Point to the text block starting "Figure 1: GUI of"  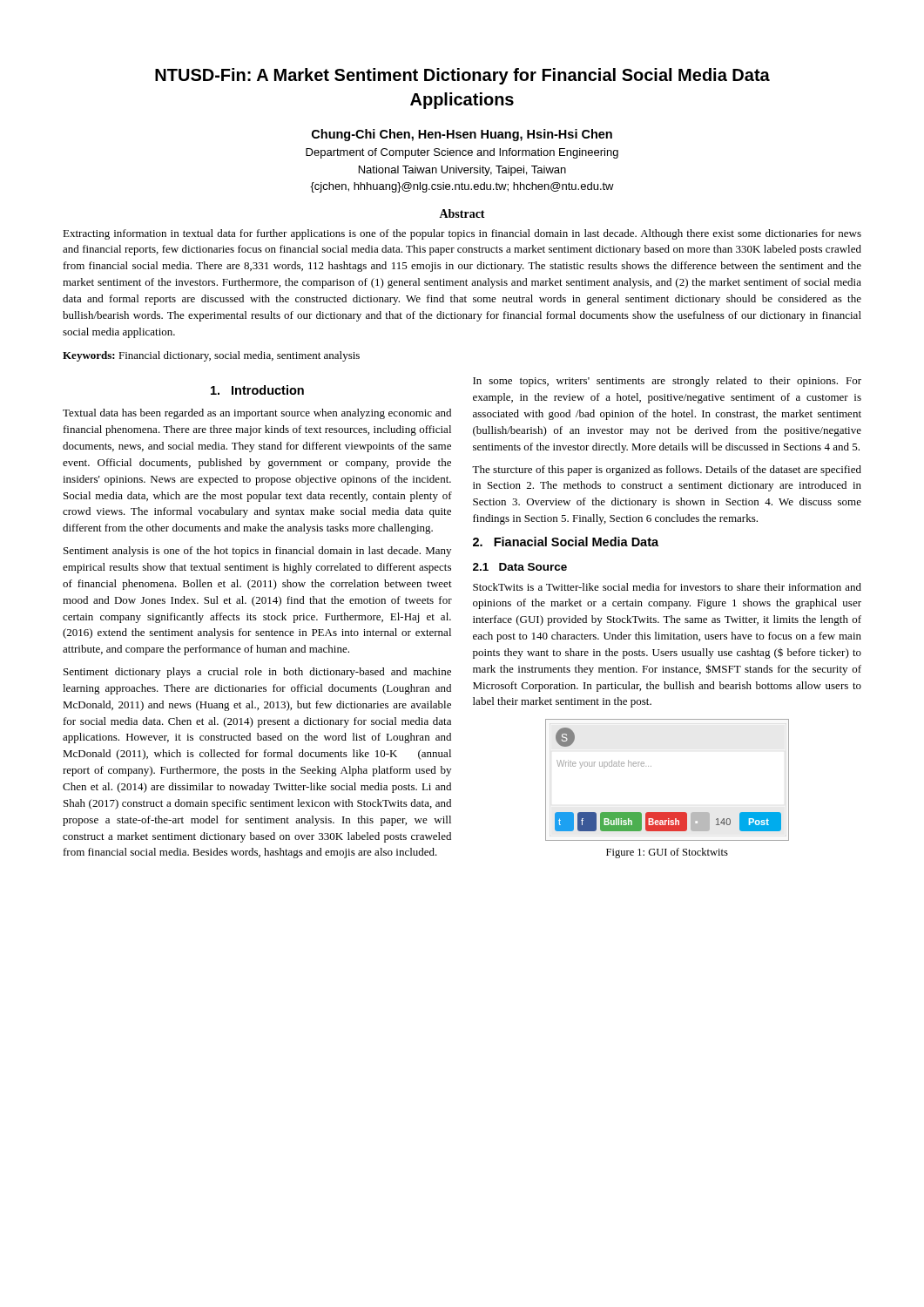click(667, 852)
